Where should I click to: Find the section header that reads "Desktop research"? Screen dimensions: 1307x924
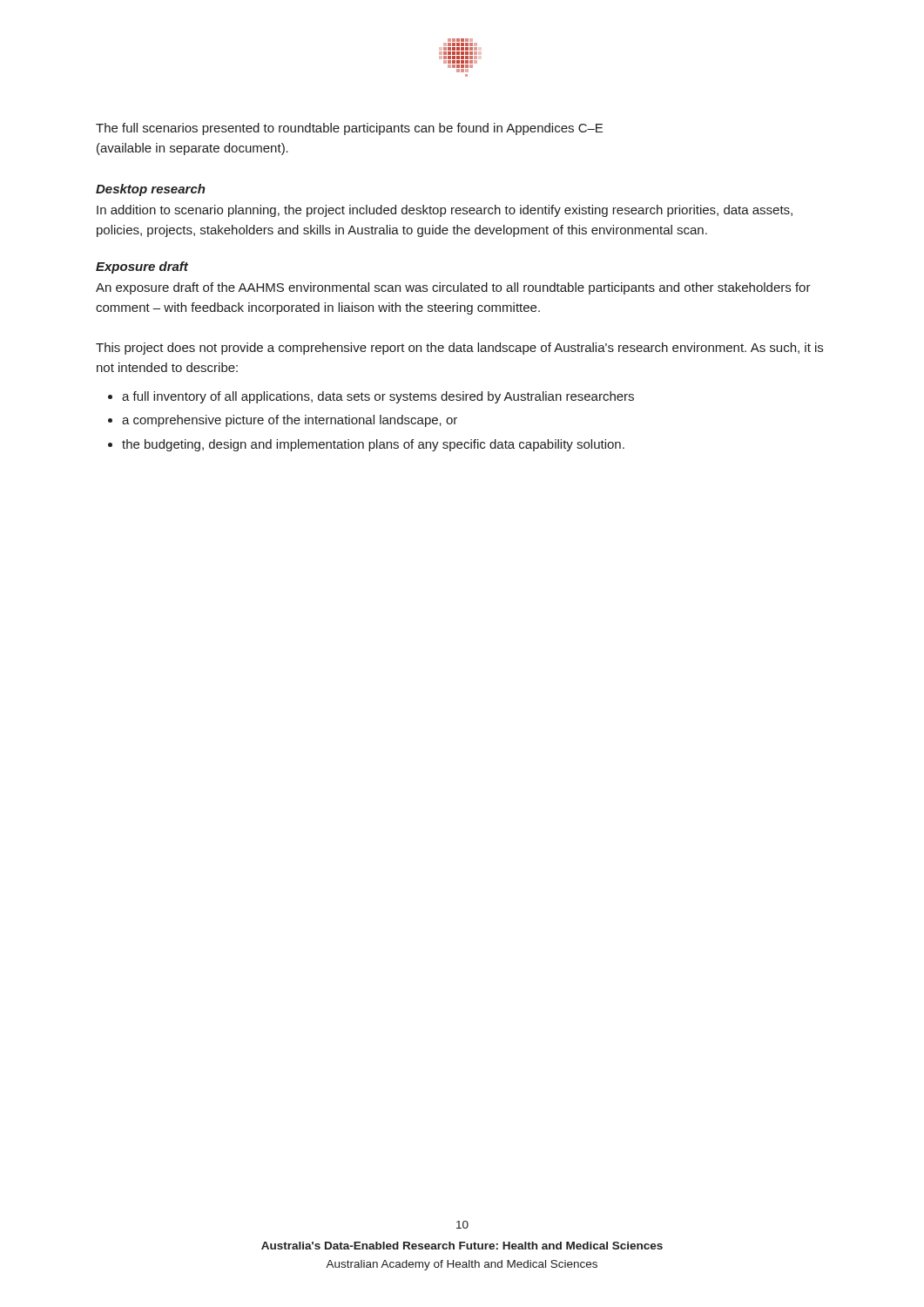tap(151, 190)
